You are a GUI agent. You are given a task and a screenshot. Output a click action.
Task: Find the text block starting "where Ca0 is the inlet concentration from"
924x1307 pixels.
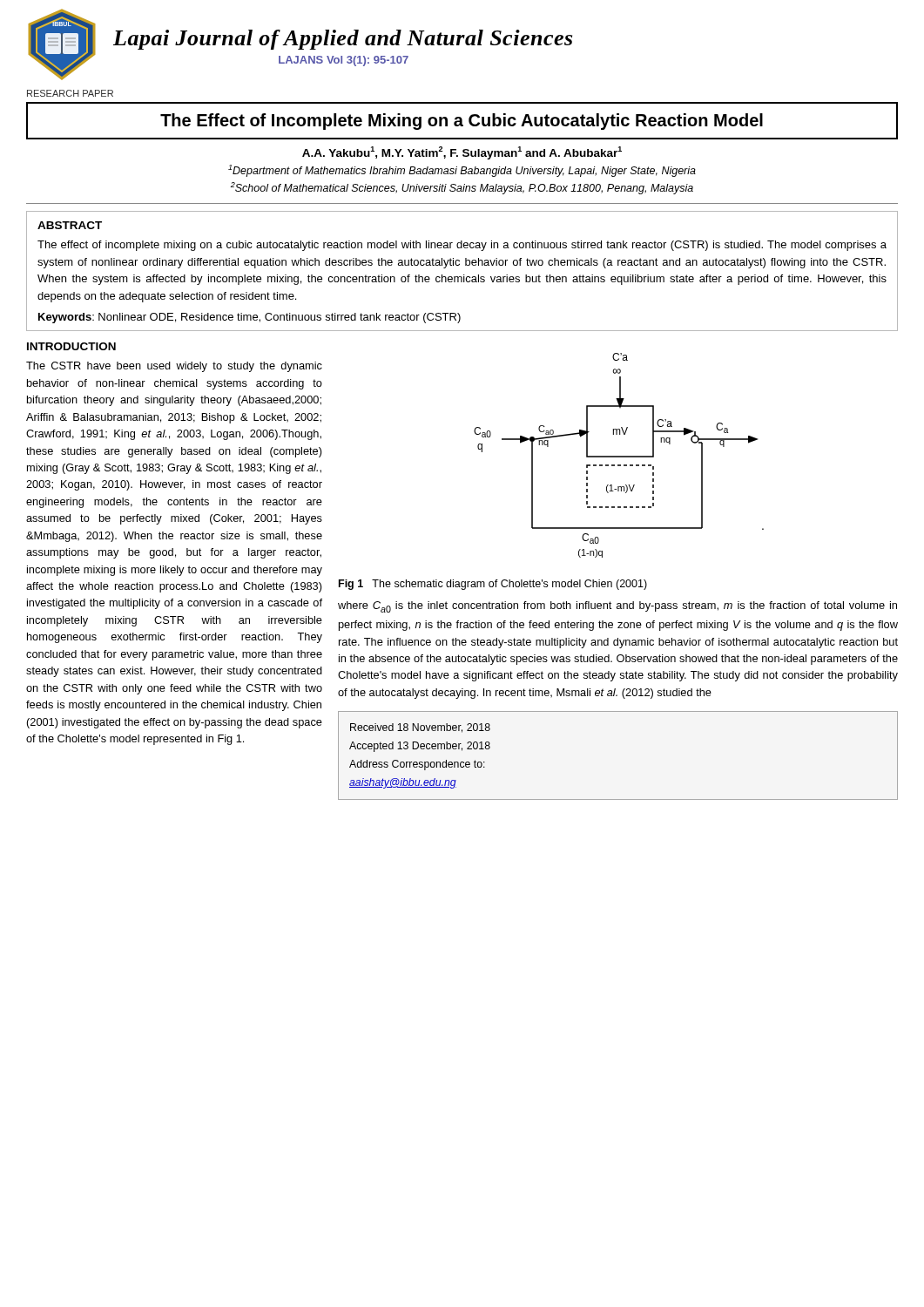pos(618,649)
